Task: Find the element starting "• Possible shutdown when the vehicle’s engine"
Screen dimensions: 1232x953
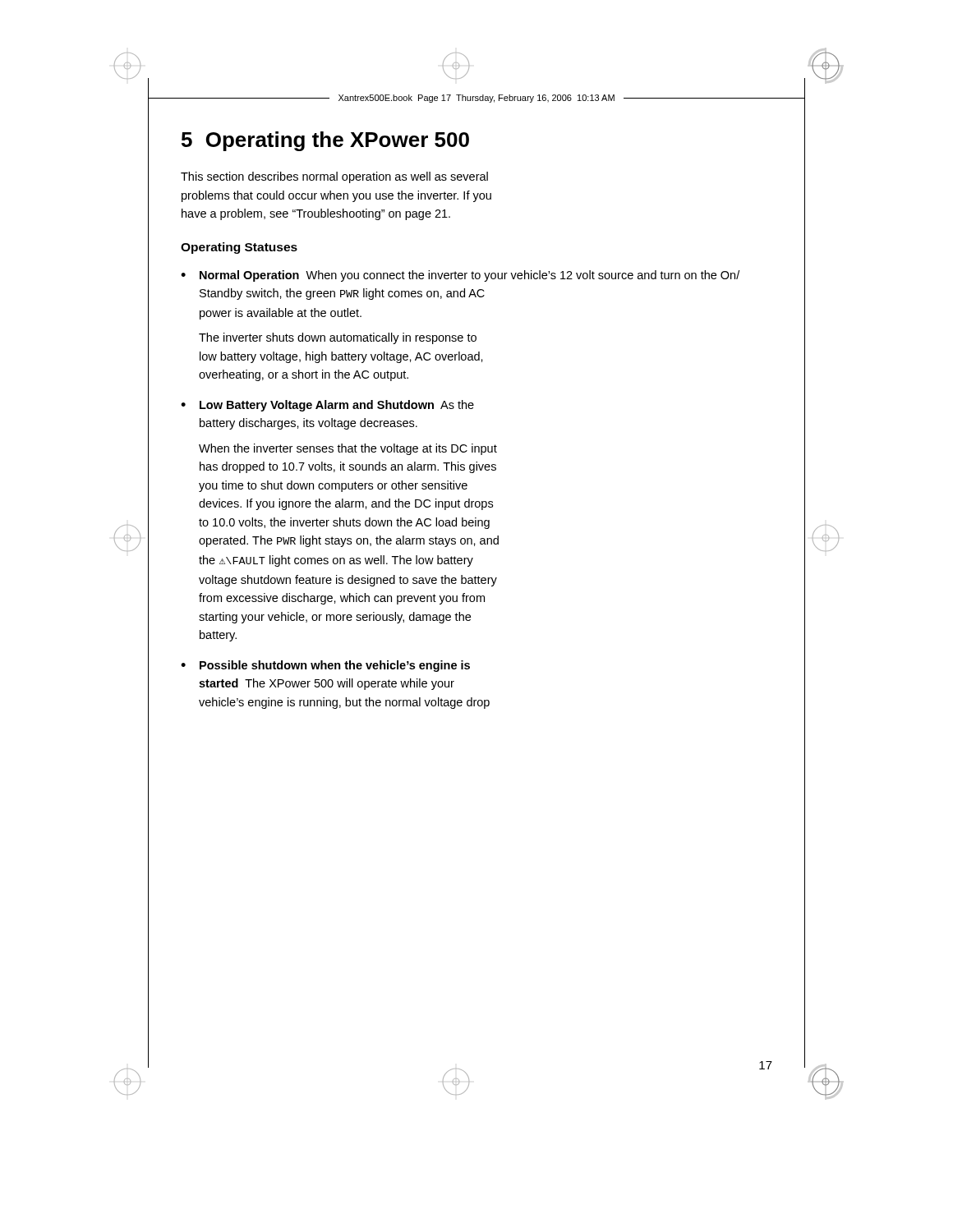Action: (325, 666)
